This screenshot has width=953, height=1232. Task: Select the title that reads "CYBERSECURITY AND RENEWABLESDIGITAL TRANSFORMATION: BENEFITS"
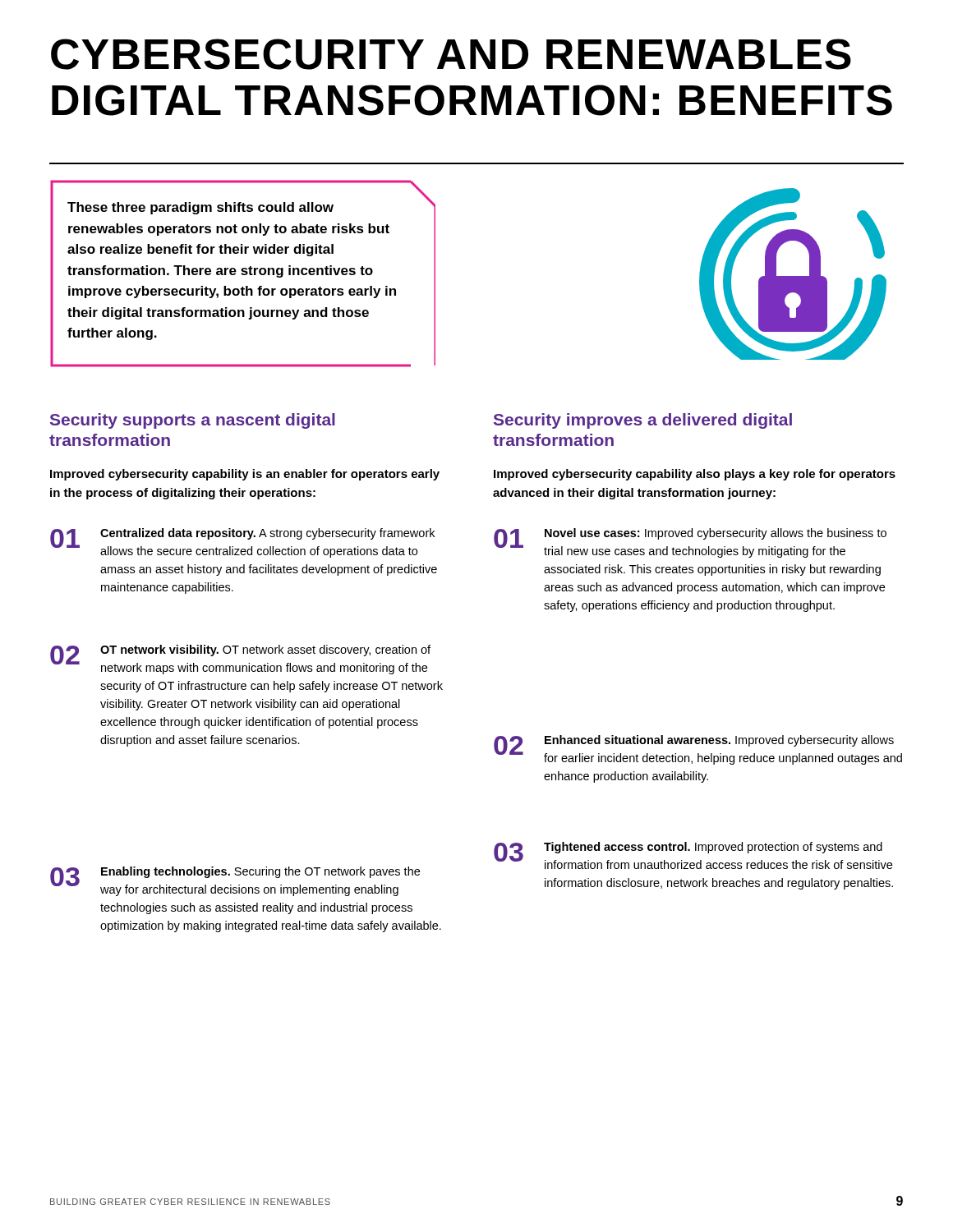click(476, 77)
